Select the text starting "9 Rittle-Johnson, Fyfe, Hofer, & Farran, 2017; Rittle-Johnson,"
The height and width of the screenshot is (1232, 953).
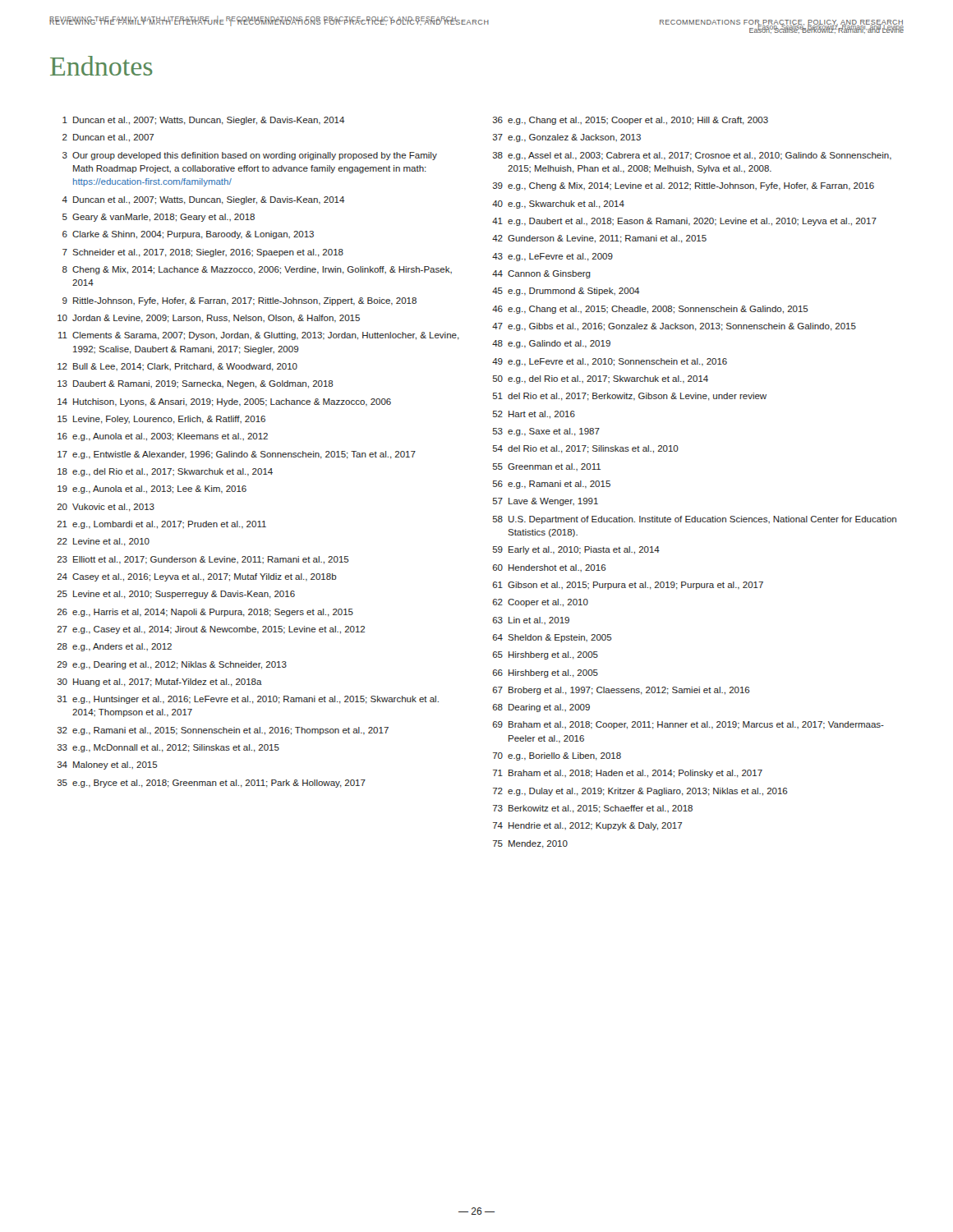click(x=255, y=300)
